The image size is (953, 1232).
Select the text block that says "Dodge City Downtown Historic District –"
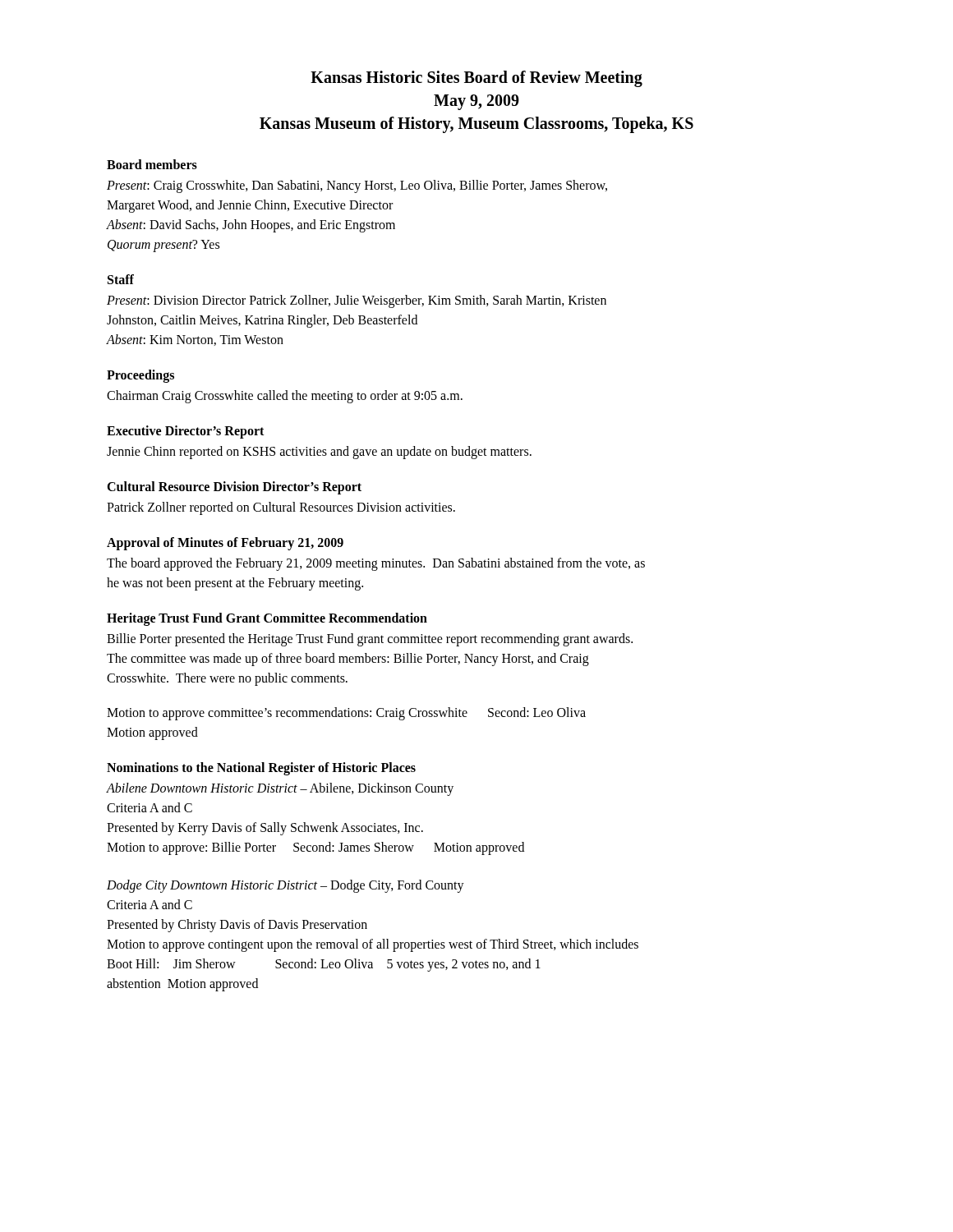click(x=476, y=935)
